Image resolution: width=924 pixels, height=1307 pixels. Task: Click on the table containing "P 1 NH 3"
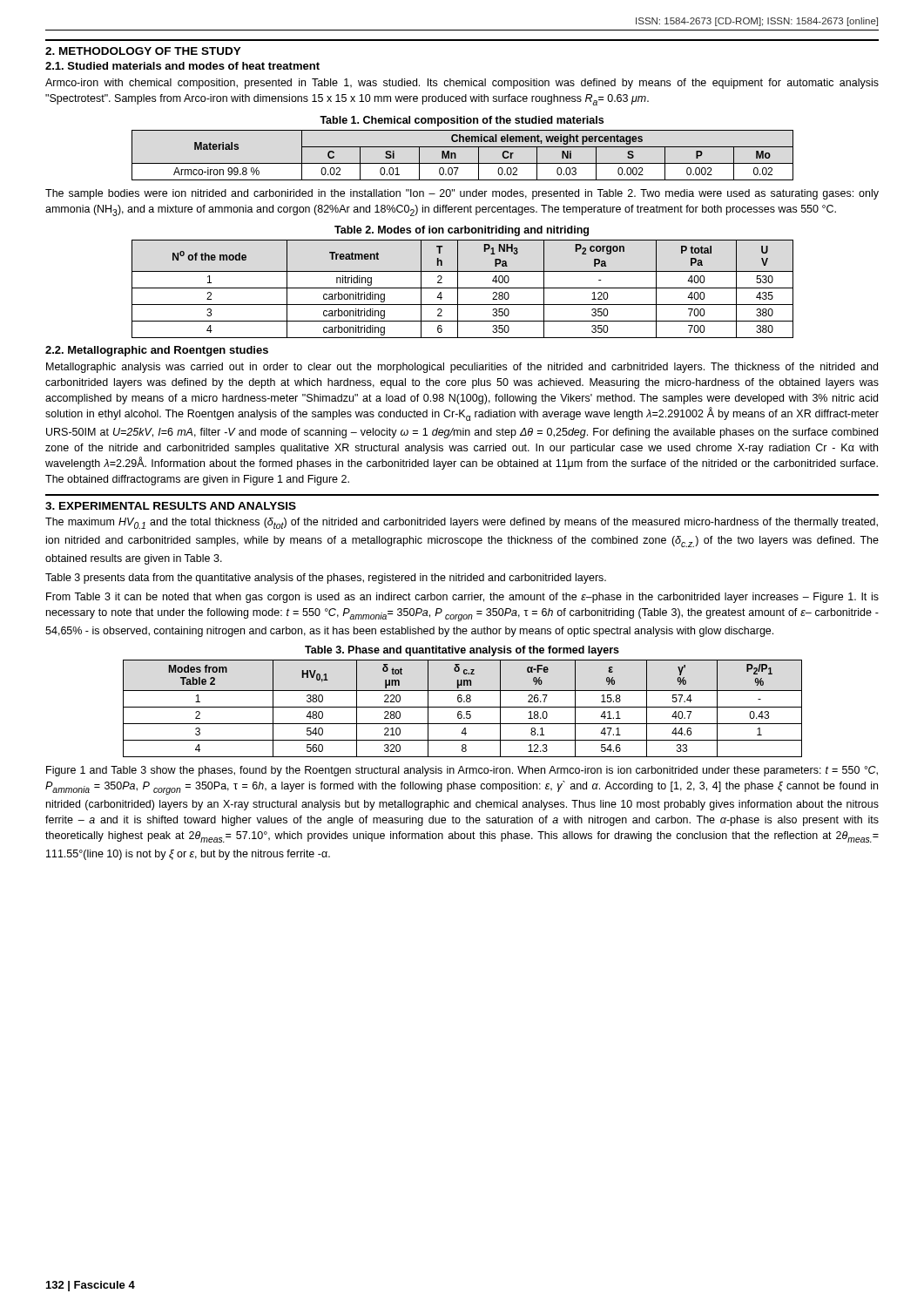pyautogui.click(x=462, y=289)
